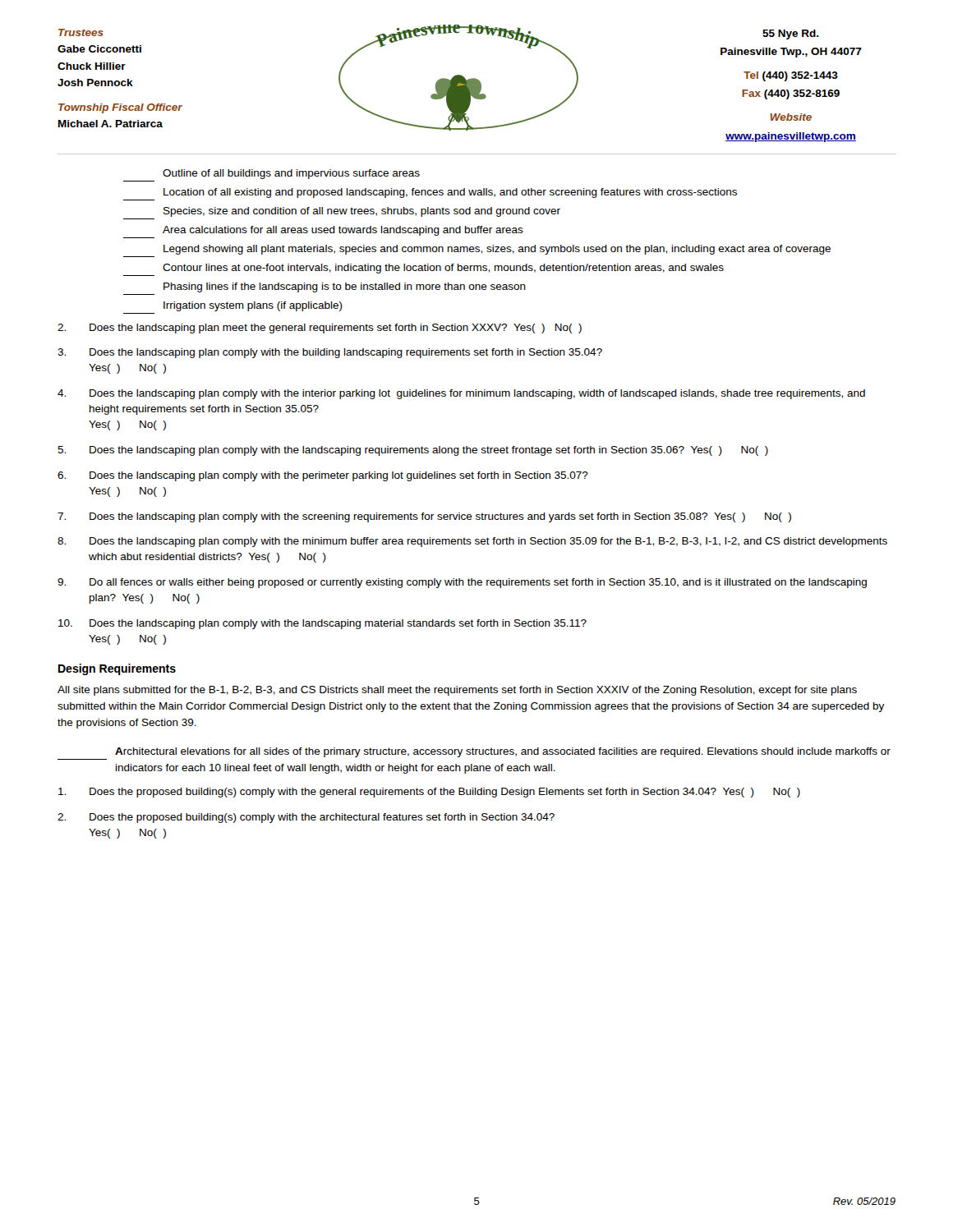The width and height of the screenshot is (953, 1232).
Task: Click the passage that begins "Phasing lines if the landscaping is to"
Action: [x=509, y=287]
